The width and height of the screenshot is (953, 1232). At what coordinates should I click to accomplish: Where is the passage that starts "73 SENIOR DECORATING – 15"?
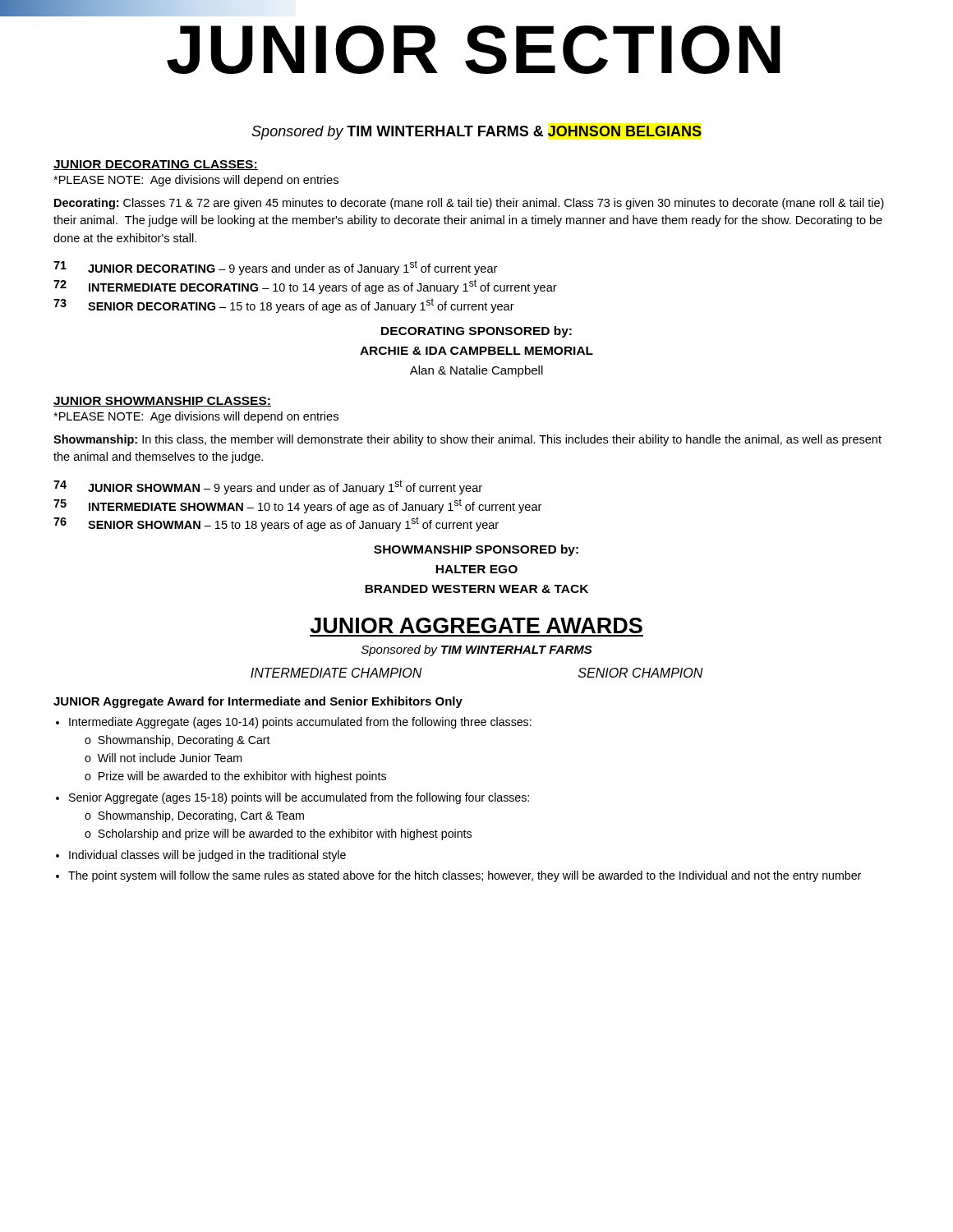(284, 305)
